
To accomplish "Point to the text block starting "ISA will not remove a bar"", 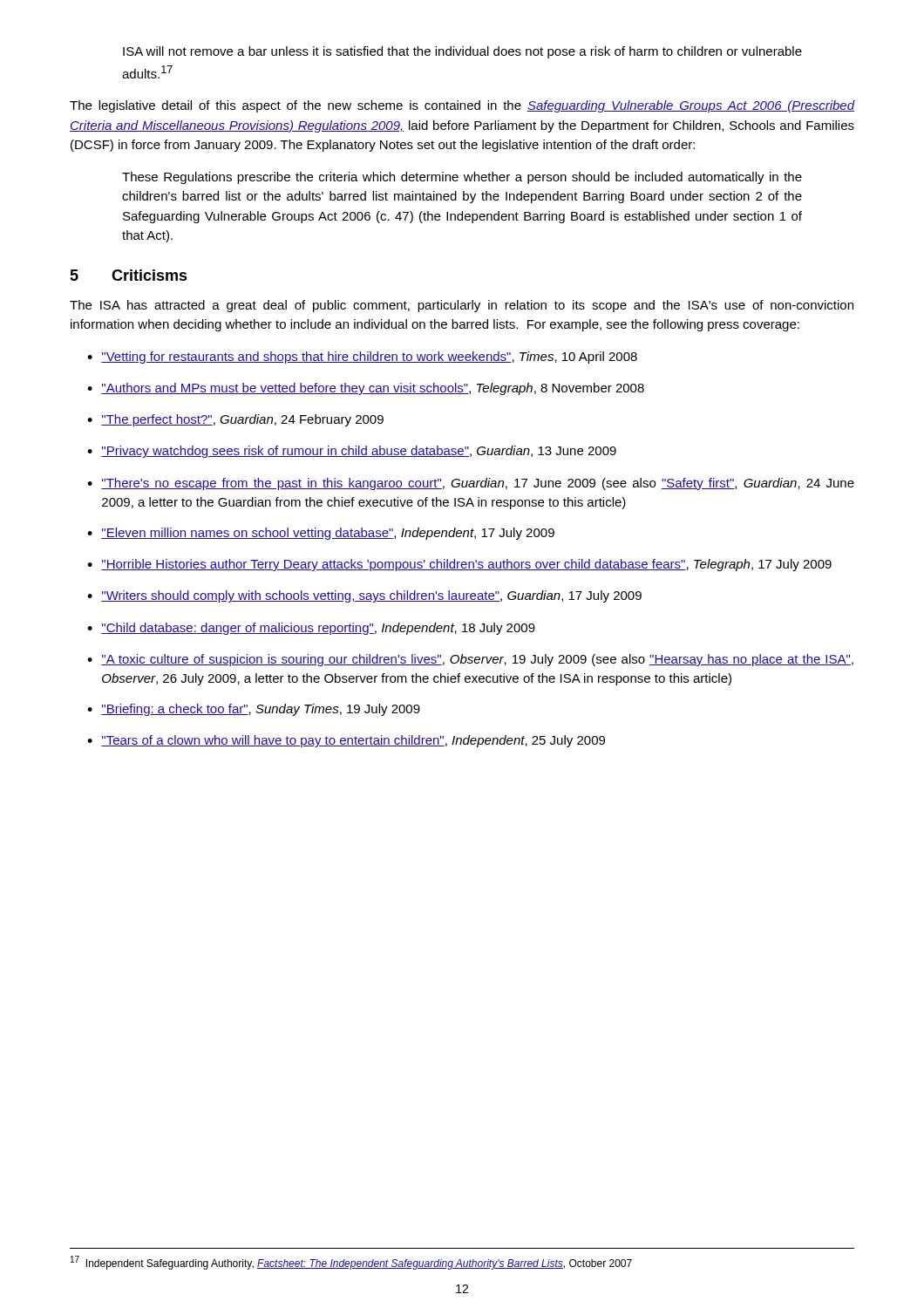I will tap(462, 63).
